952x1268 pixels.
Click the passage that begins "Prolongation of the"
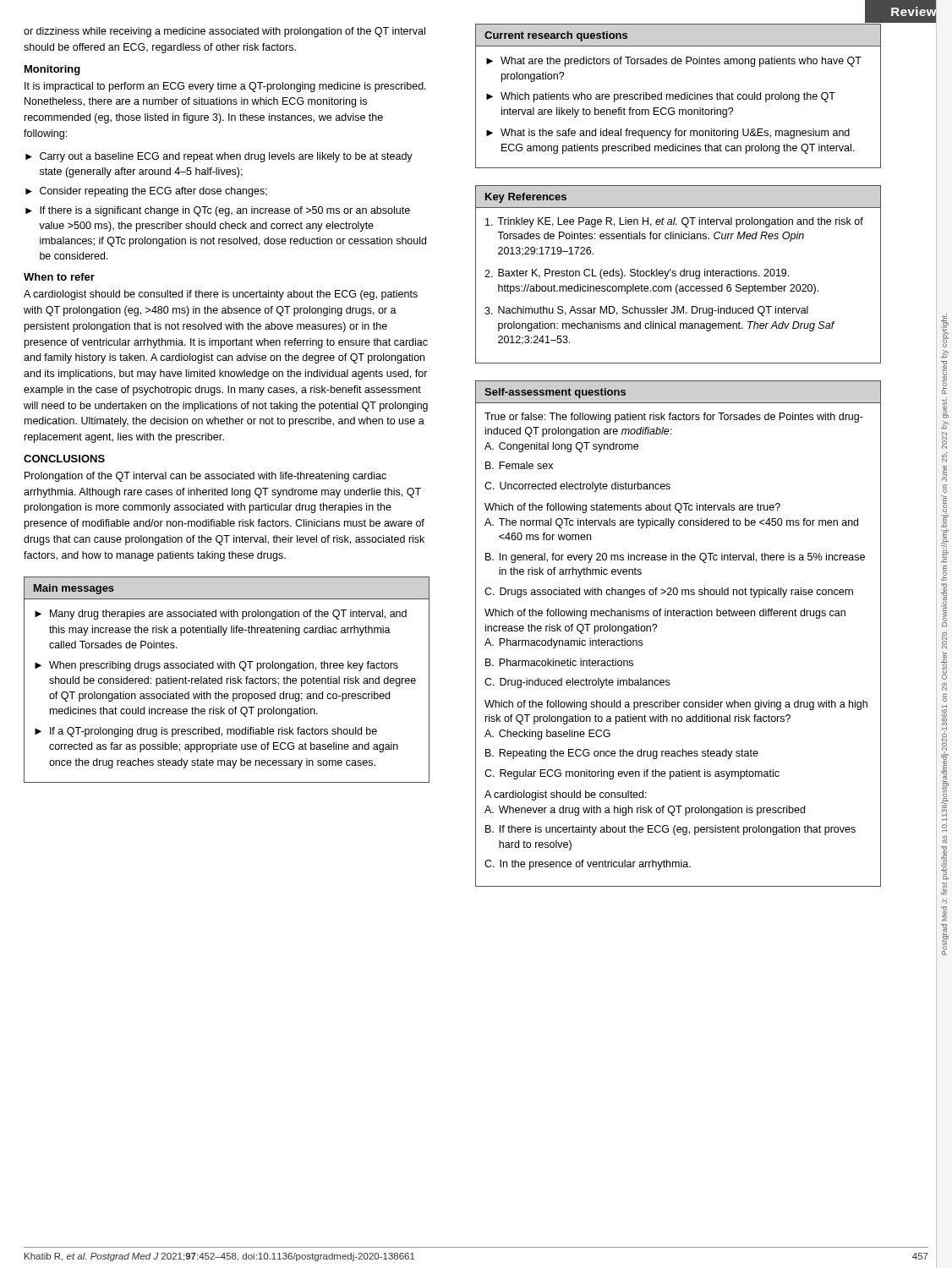(224, 515)
